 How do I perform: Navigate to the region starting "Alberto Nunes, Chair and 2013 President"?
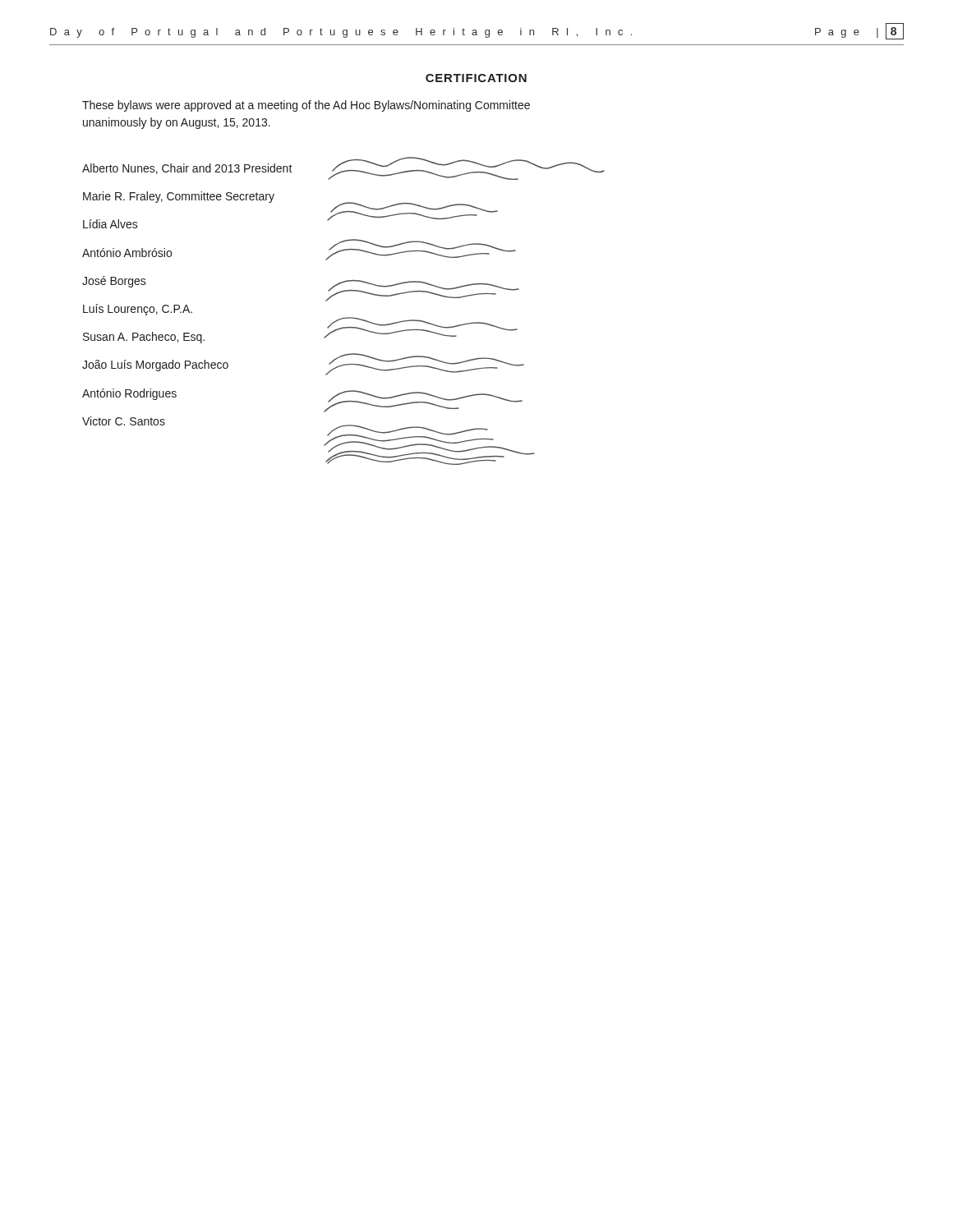[x=187, y=168]
